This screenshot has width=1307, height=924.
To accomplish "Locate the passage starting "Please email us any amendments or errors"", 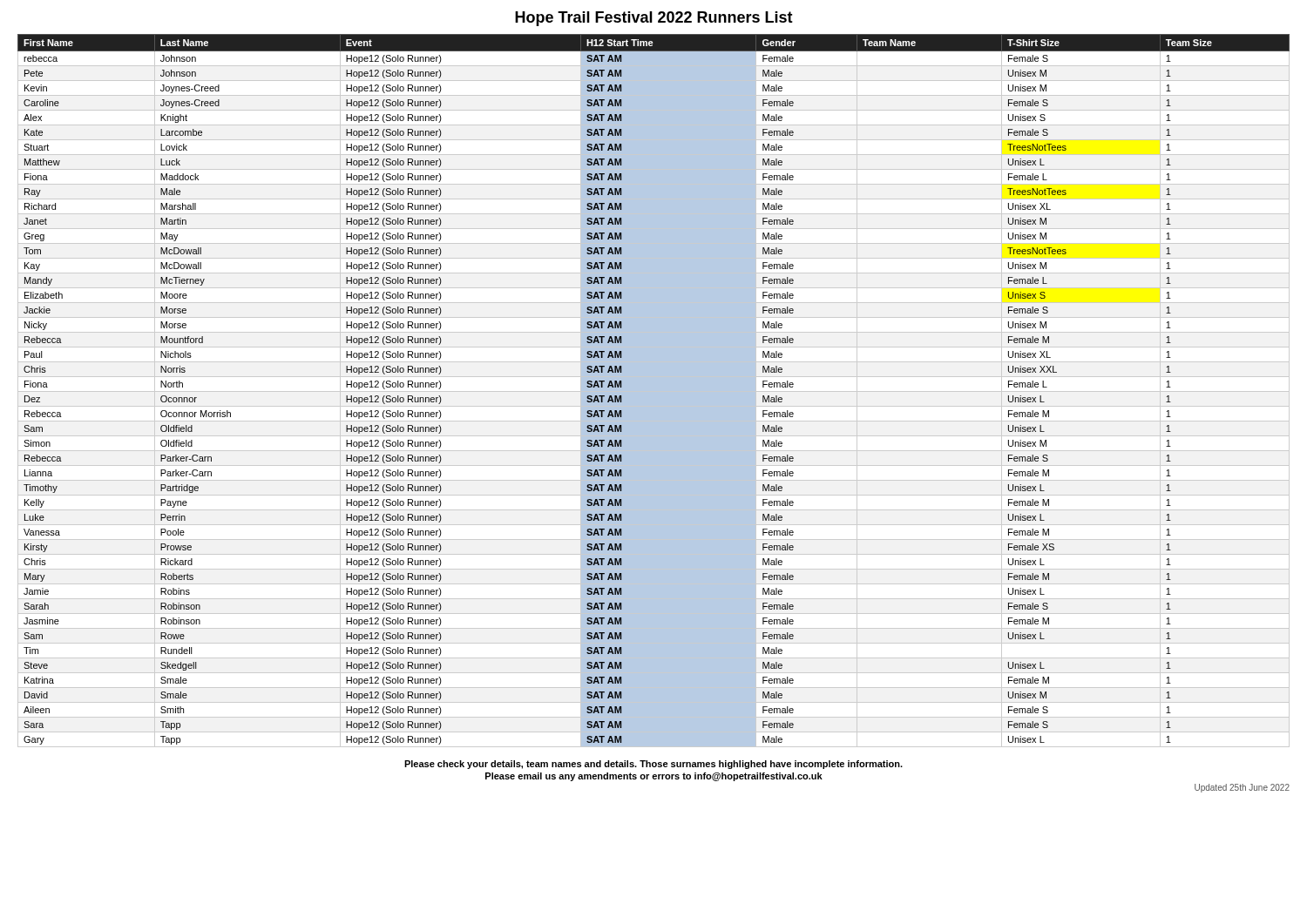I will pyautogui.click(x=654, y=776).
